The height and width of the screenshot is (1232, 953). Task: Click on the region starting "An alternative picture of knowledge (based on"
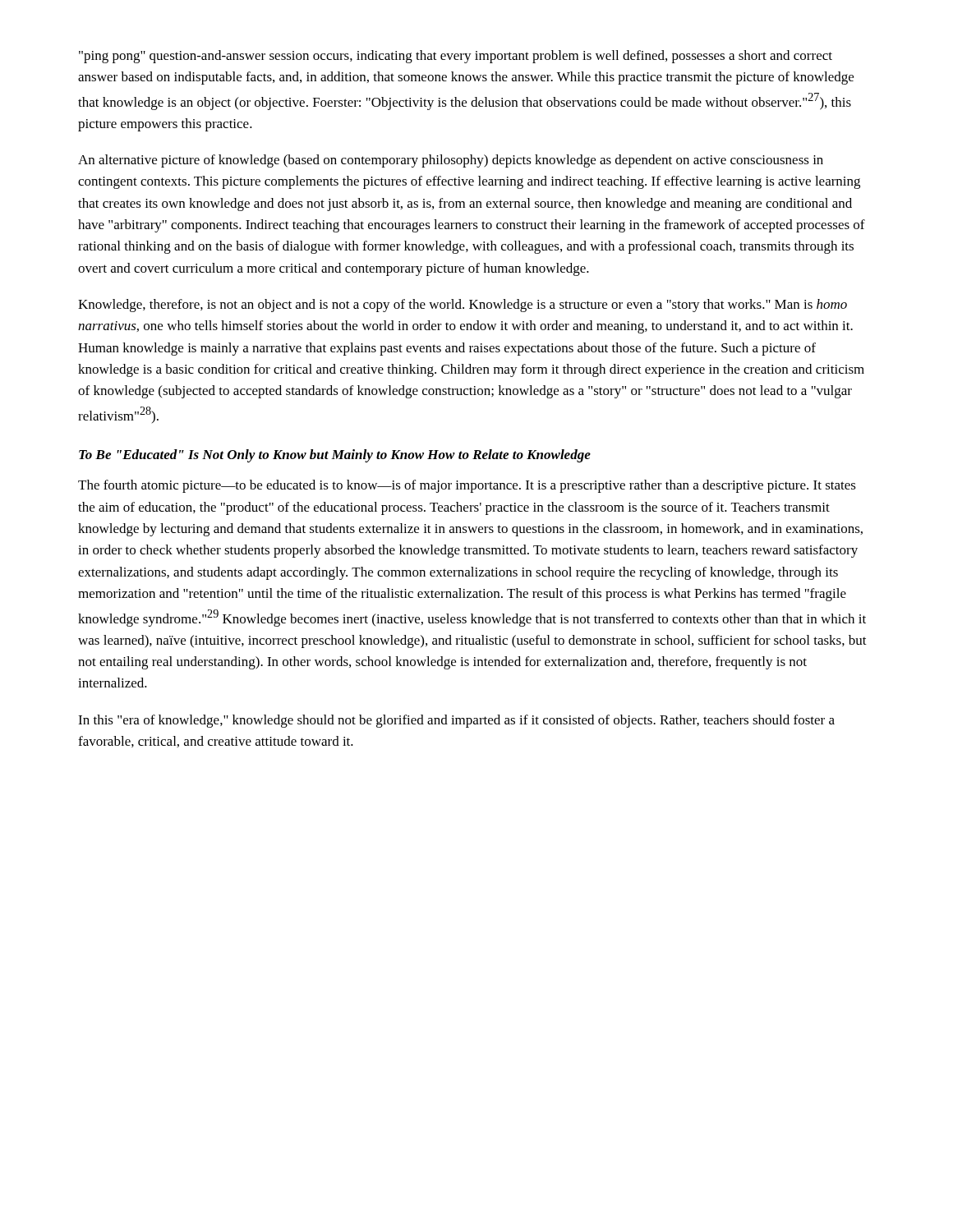[x=471, y=214]
